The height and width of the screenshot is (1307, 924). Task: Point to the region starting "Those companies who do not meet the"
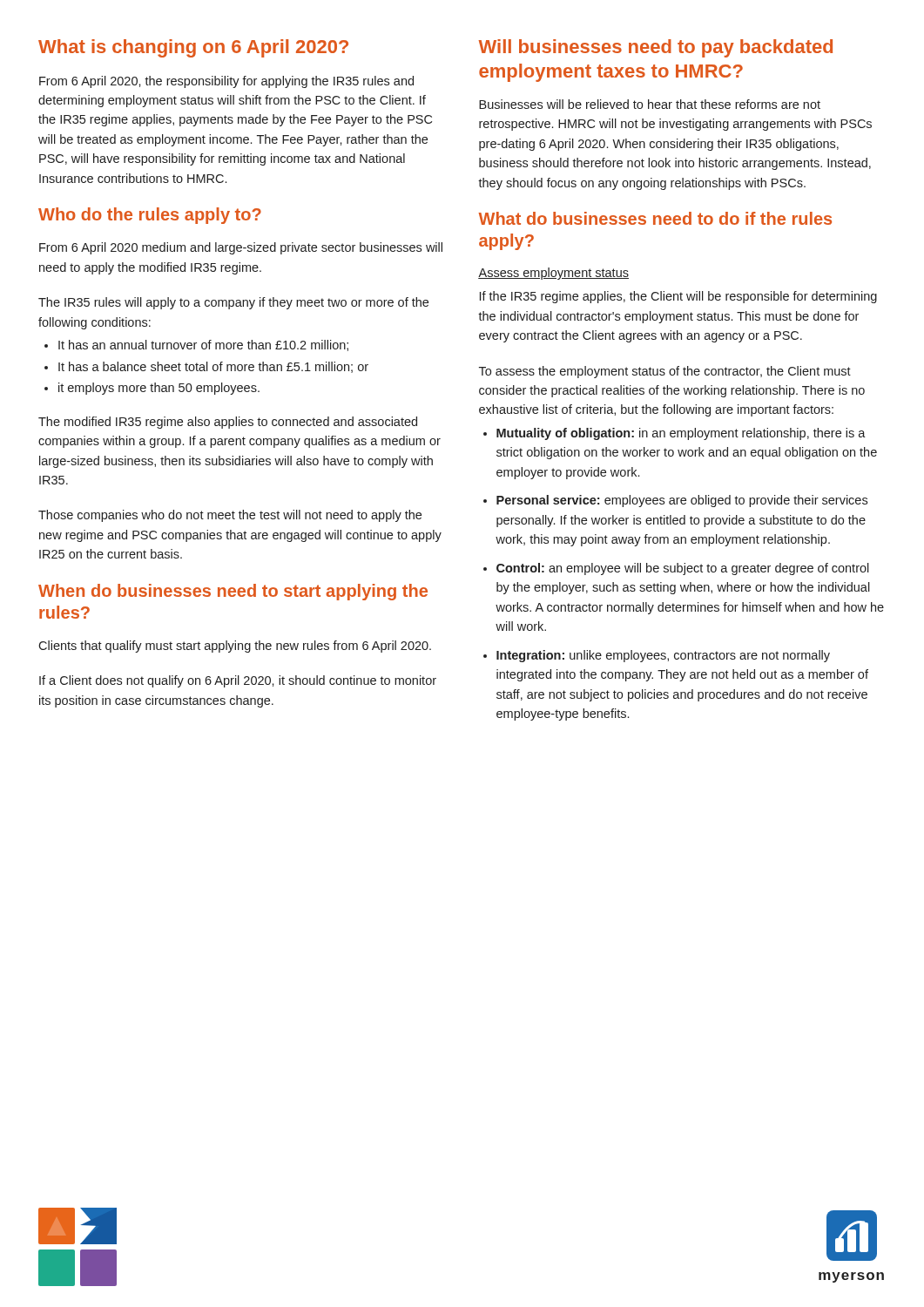point(240,535)
